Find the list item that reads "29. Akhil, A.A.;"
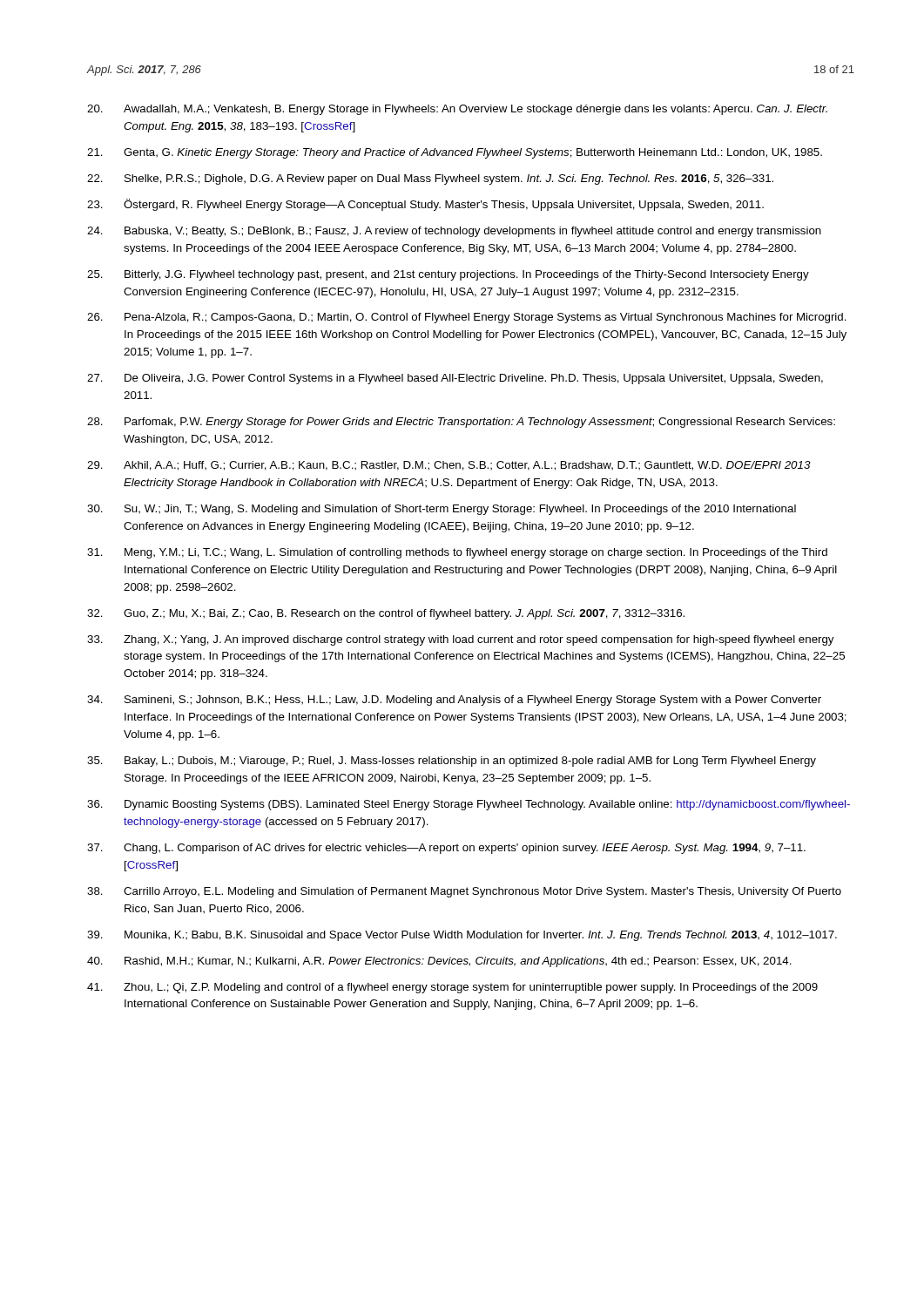924x1307 pixels. (471, 474)
